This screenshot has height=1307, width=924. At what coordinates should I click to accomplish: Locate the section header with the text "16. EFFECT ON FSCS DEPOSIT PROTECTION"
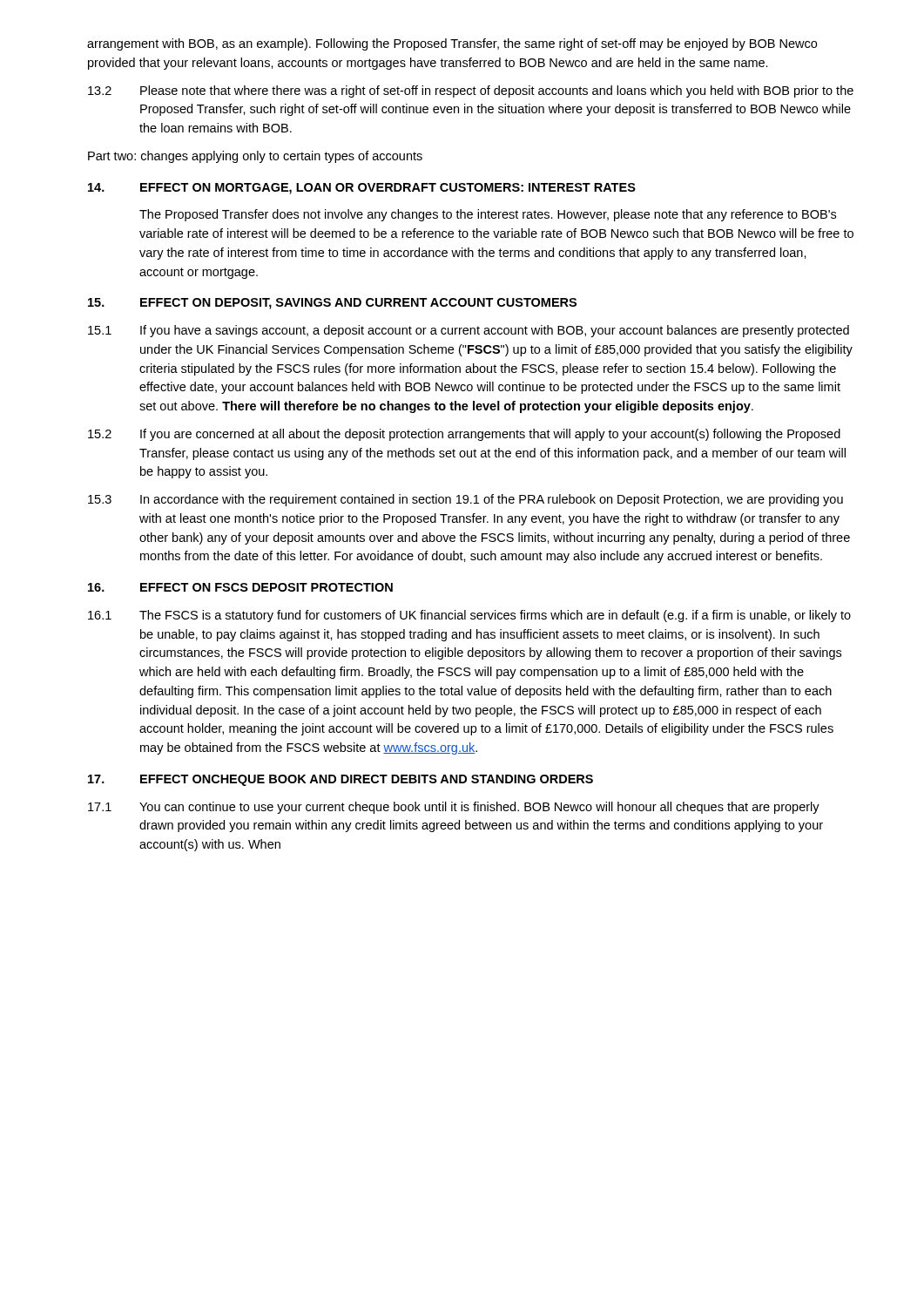pyautogui.click(x=240, y=587)
